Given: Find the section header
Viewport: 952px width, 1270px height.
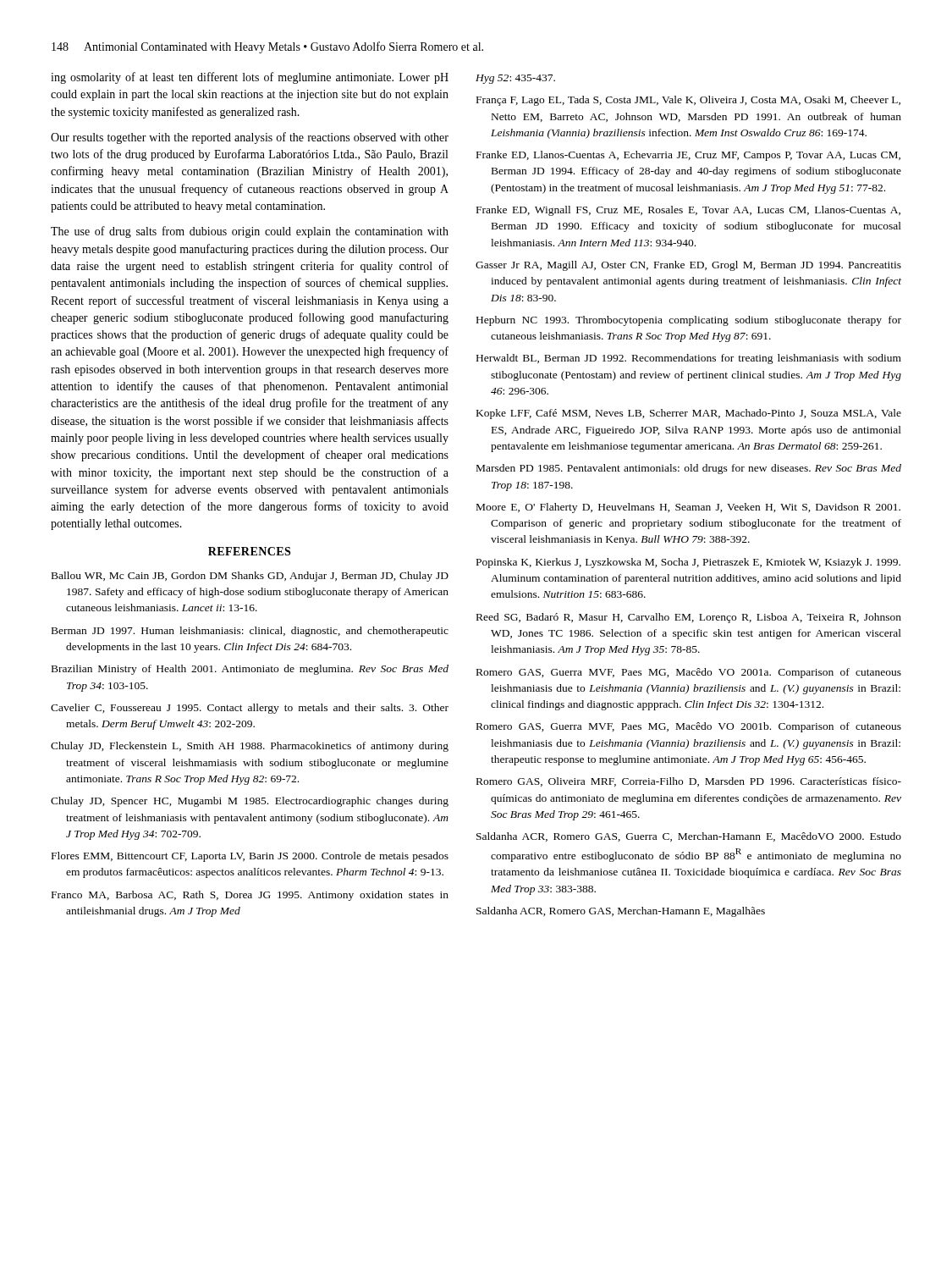Looking at the screenshot, I should point(250,551).
